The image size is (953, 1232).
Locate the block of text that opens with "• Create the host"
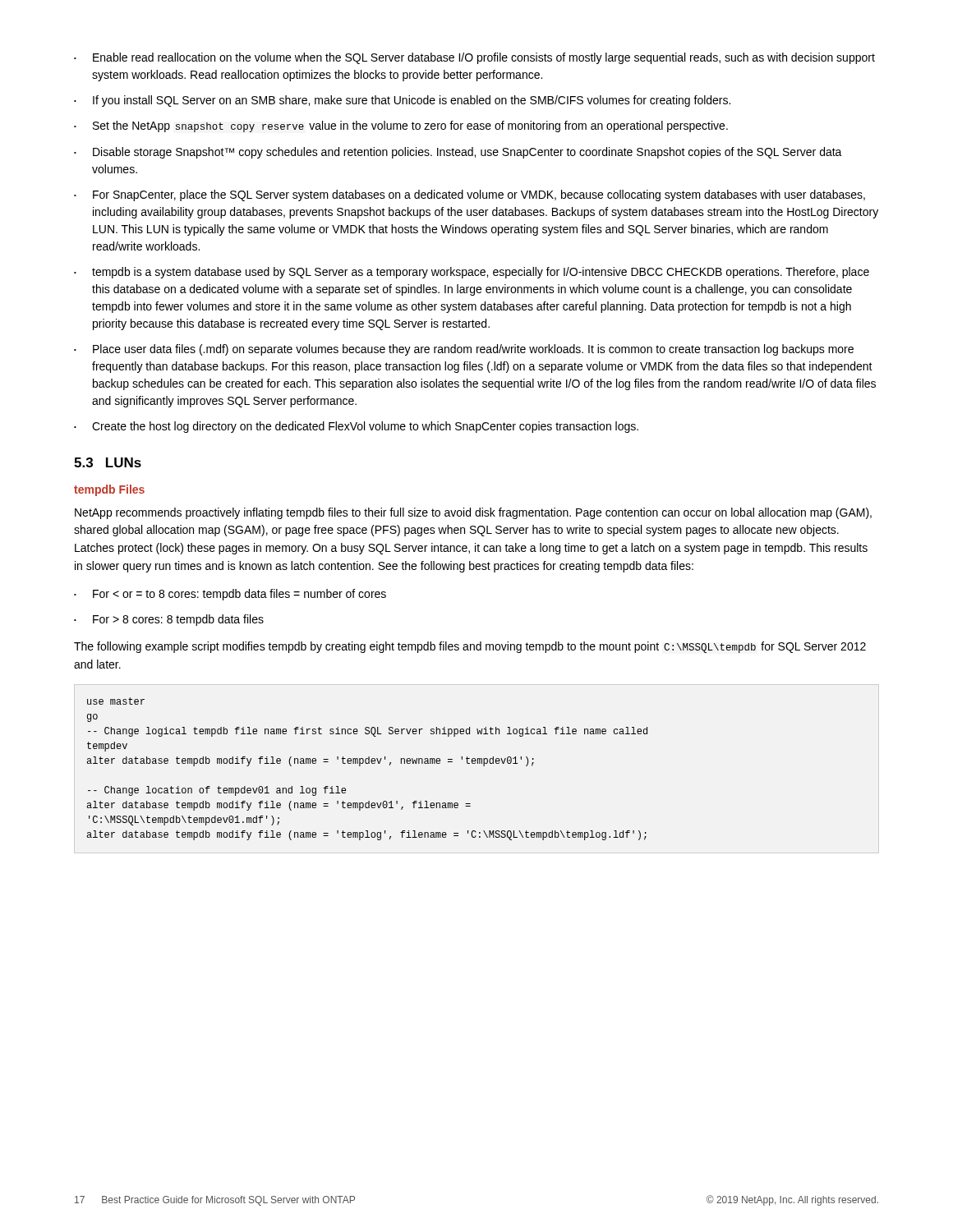476,427
